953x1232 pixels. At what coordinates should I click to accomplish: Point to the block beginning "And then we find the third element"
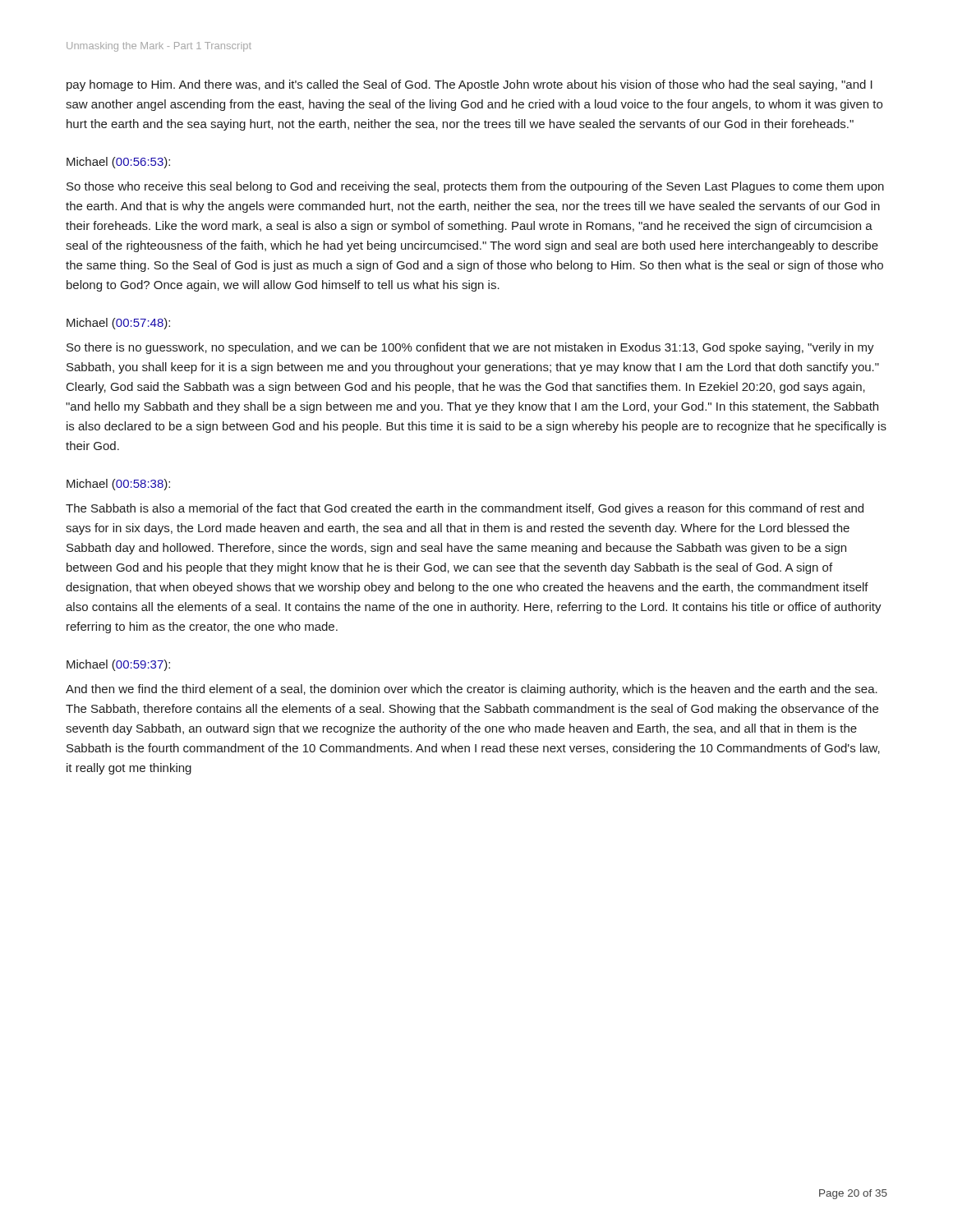[x=476, y=728]
